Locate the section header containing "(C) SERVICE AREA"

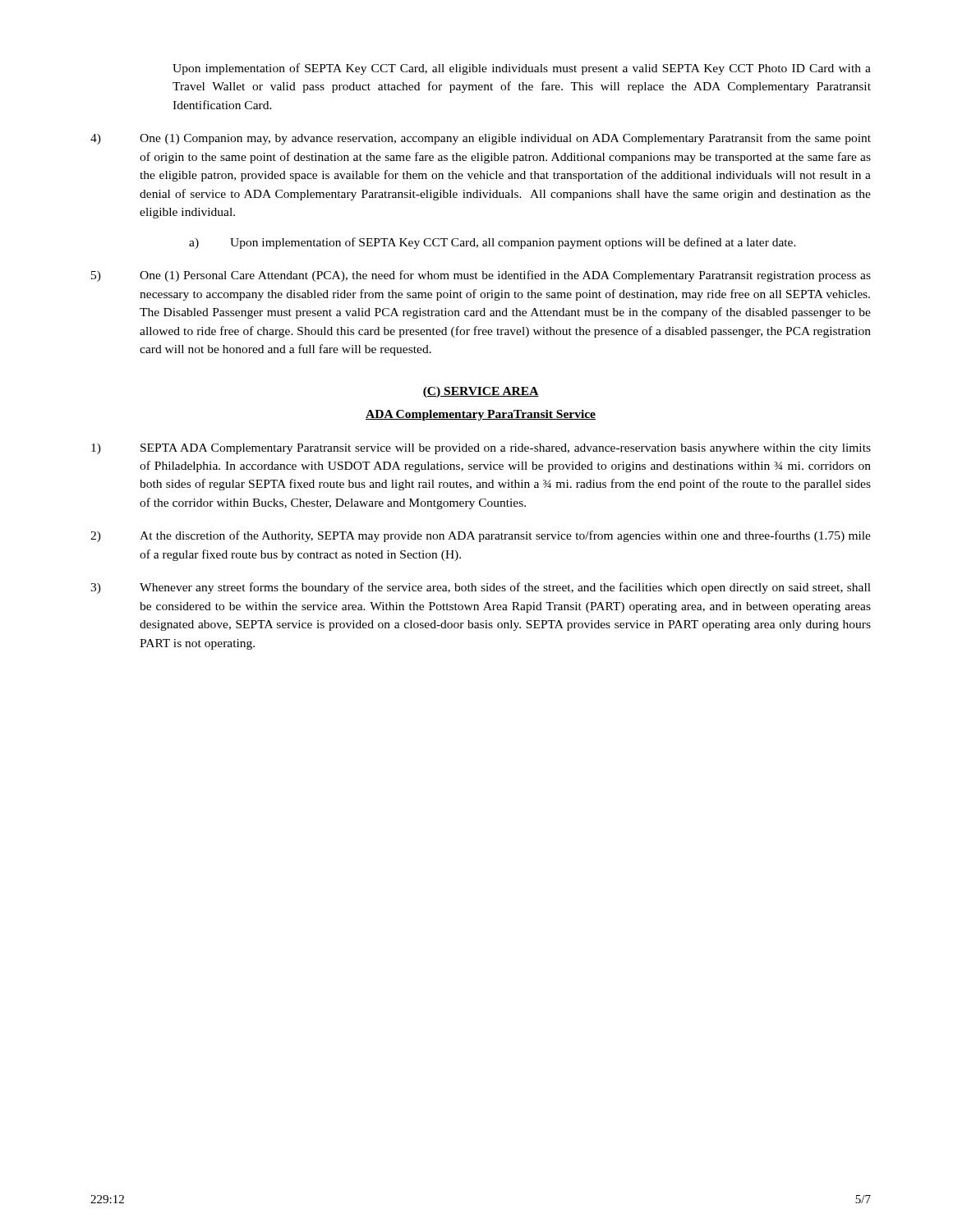click(481, 390)
